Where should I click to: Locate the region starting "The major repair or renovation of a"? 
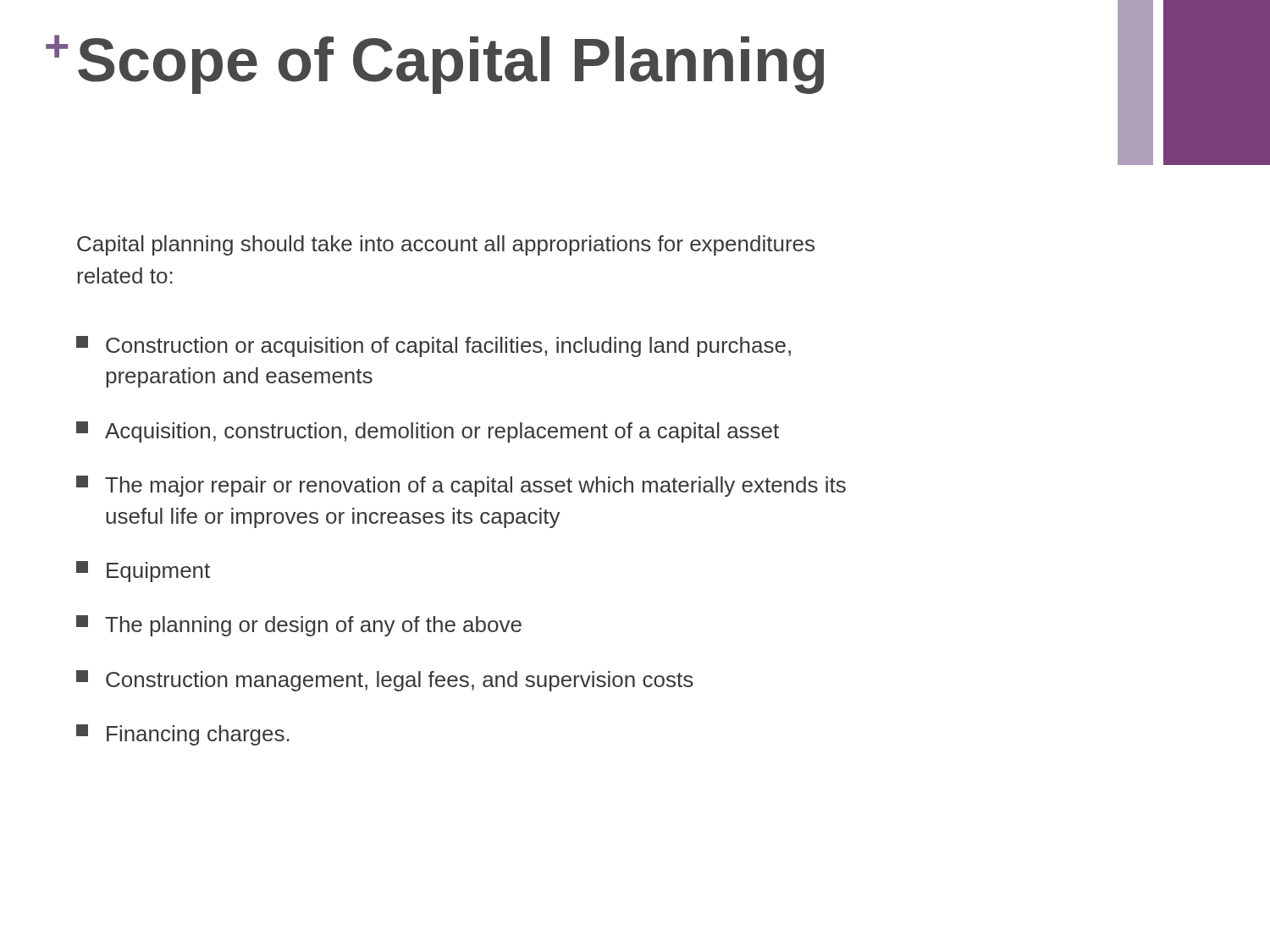tap(584, 501)
